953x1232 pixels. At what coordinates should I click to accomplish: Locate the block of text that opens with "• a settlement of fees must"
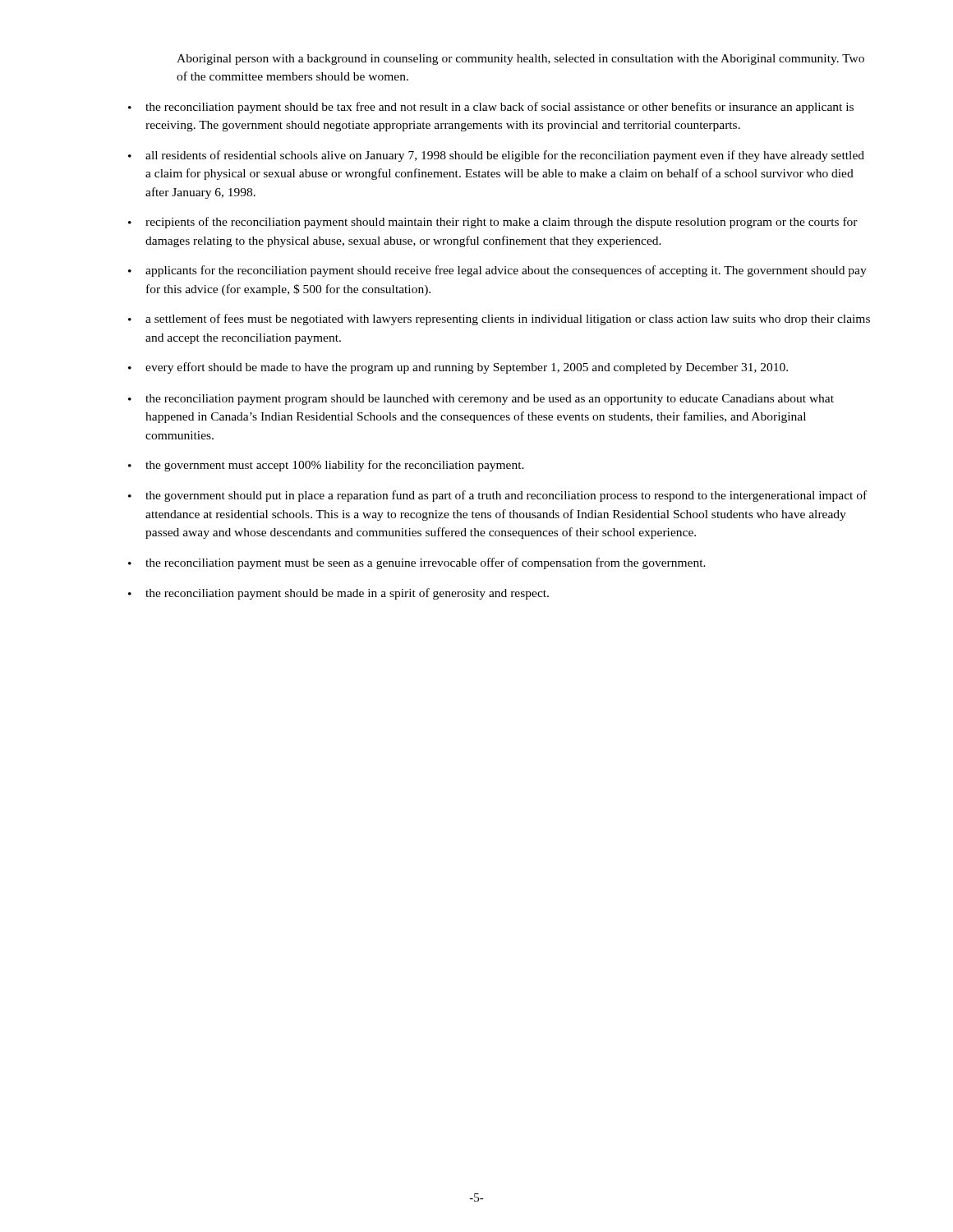[x=499, y=328]
